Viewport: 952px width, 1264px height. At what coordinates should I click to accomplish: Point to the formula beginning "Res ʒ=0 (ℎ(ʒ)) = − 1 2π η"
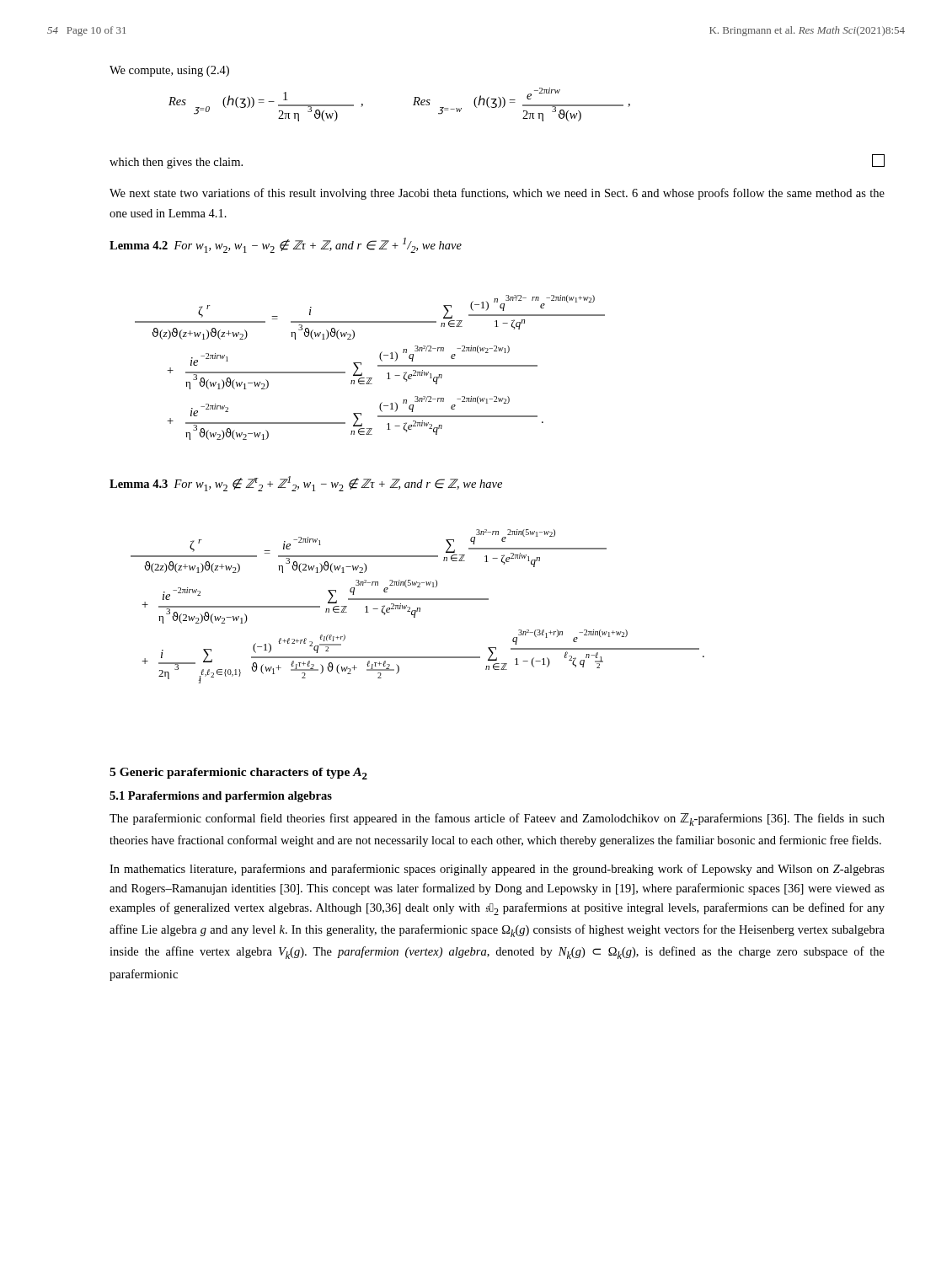click(497, 115)
